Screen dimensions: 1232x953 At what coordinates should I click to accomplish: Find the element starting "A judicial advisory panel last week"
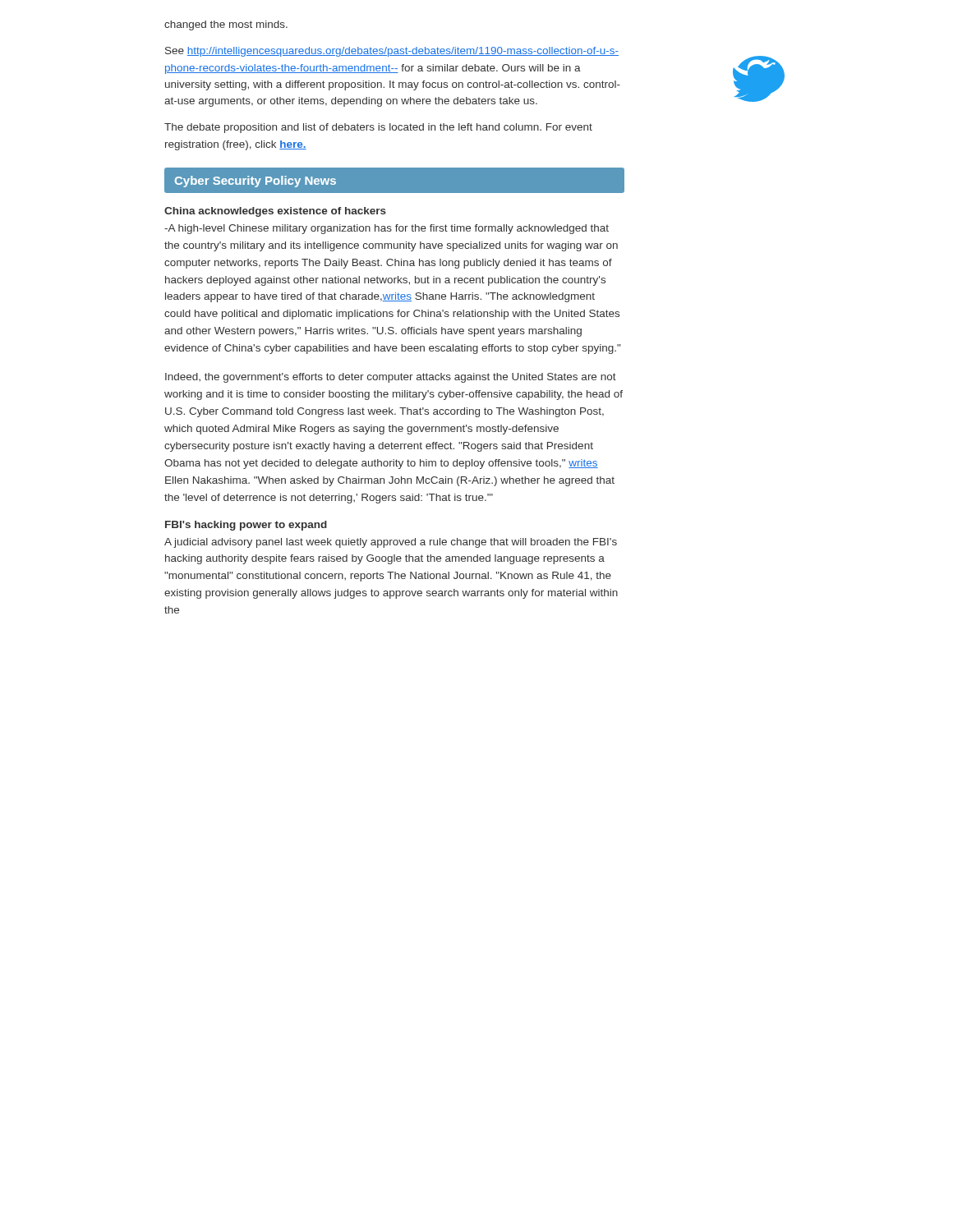(x=391, y=576)
